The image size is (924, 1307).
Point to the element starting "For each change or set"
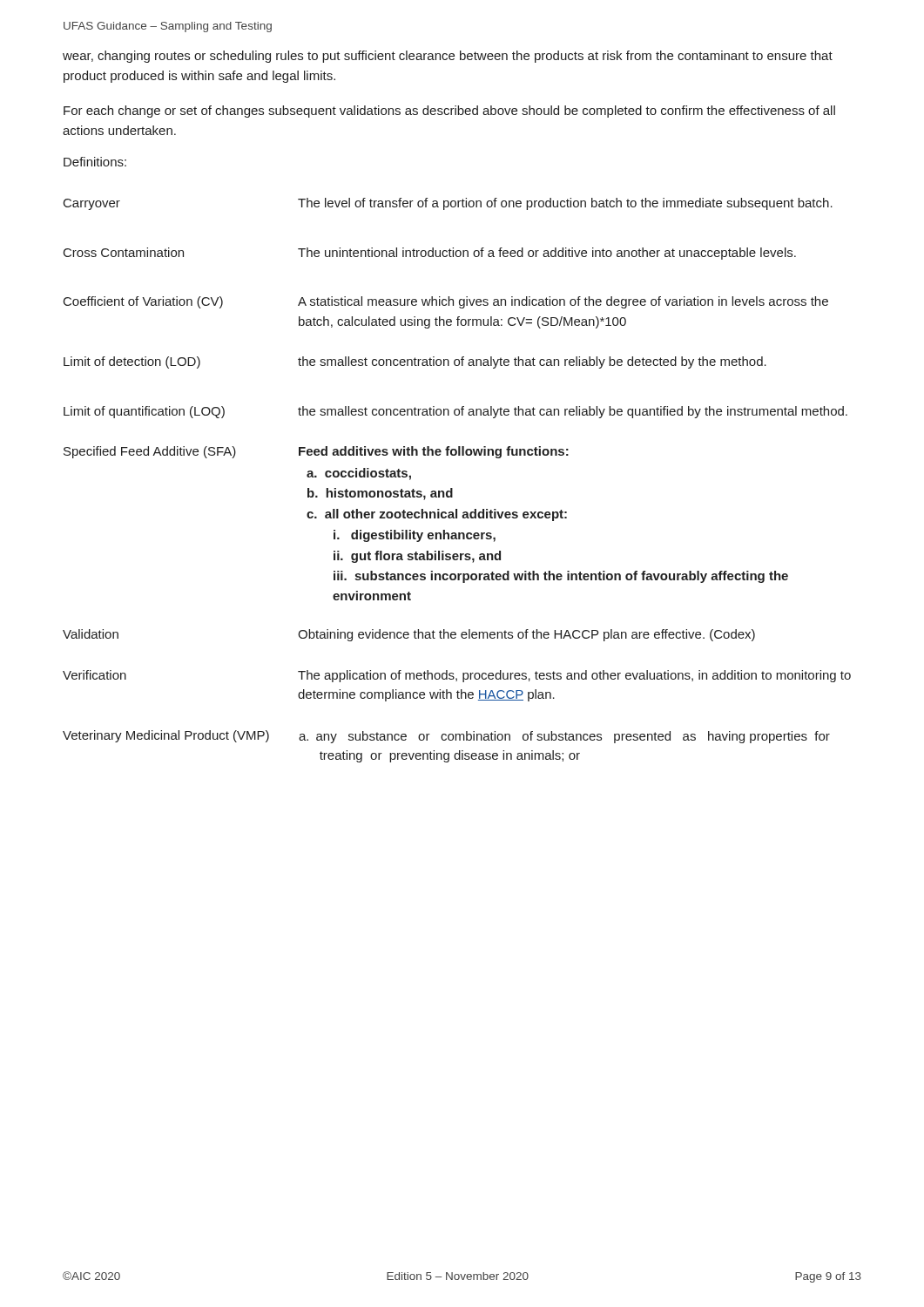tap(449, 120)
